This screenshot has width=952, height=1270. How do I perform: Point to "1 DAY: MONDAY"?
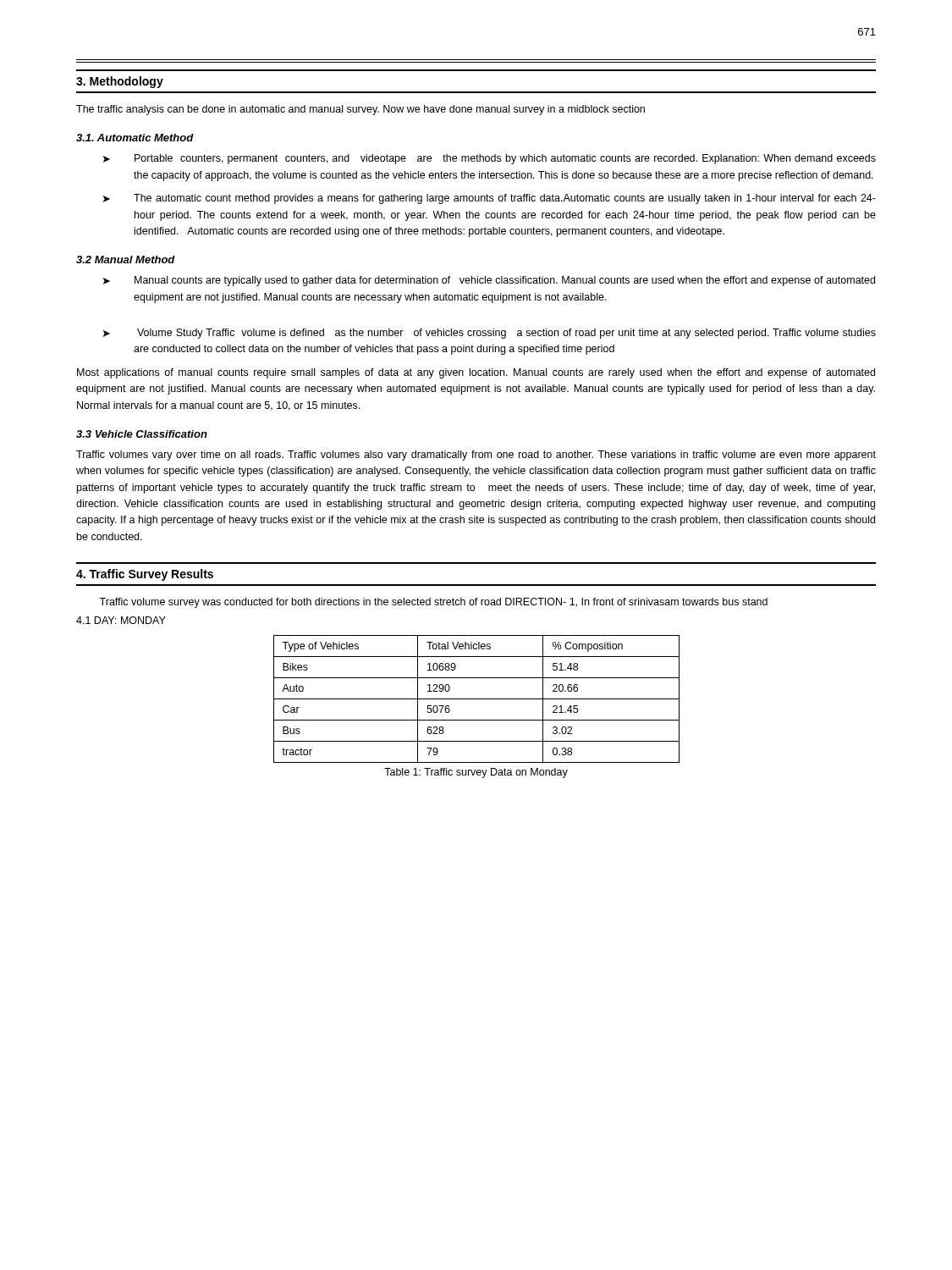(x=121, y=620)
